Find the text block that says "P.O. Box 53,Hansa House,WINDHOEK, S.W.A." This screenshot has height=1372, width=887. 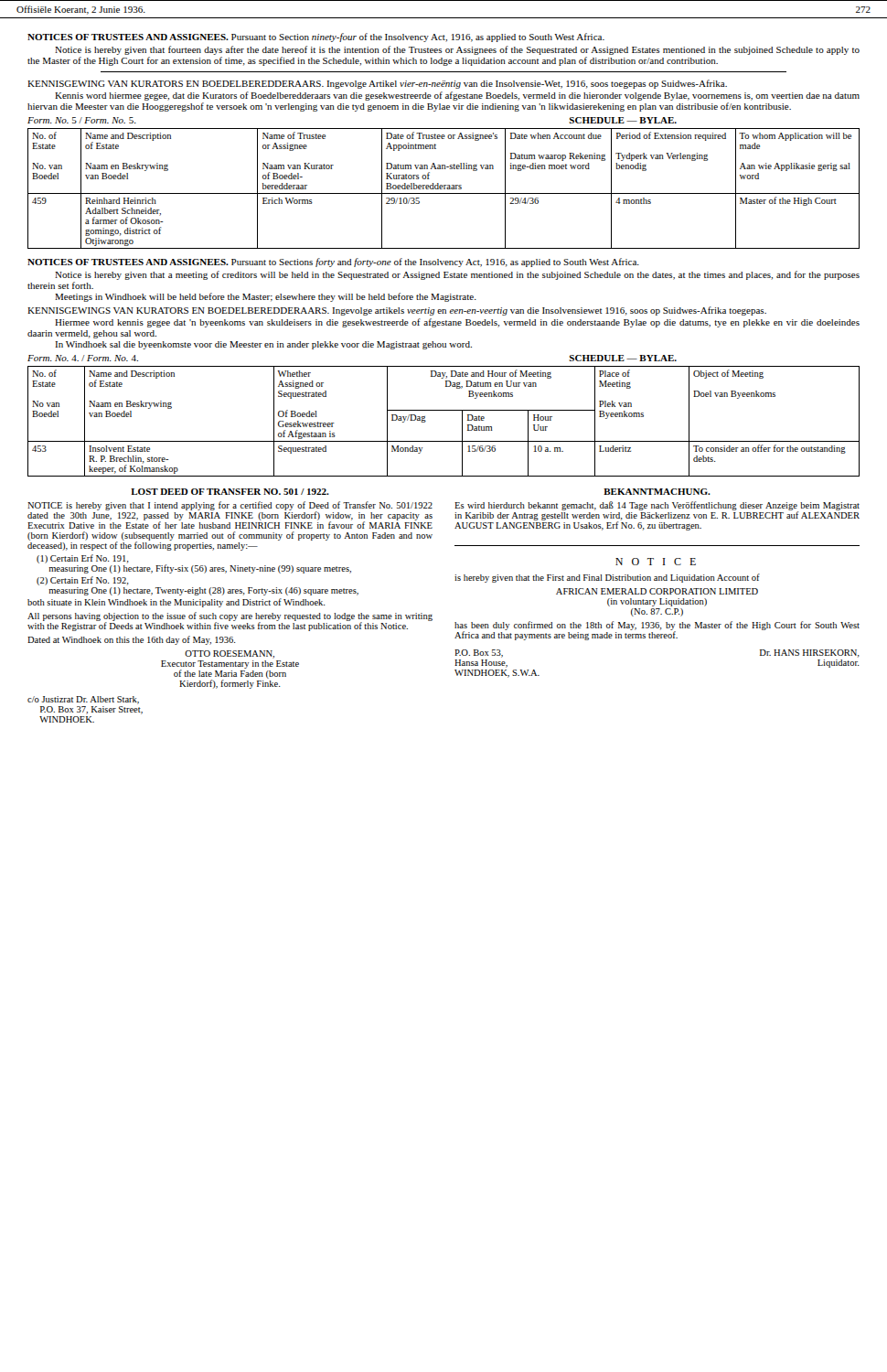(x=481, y=654)
